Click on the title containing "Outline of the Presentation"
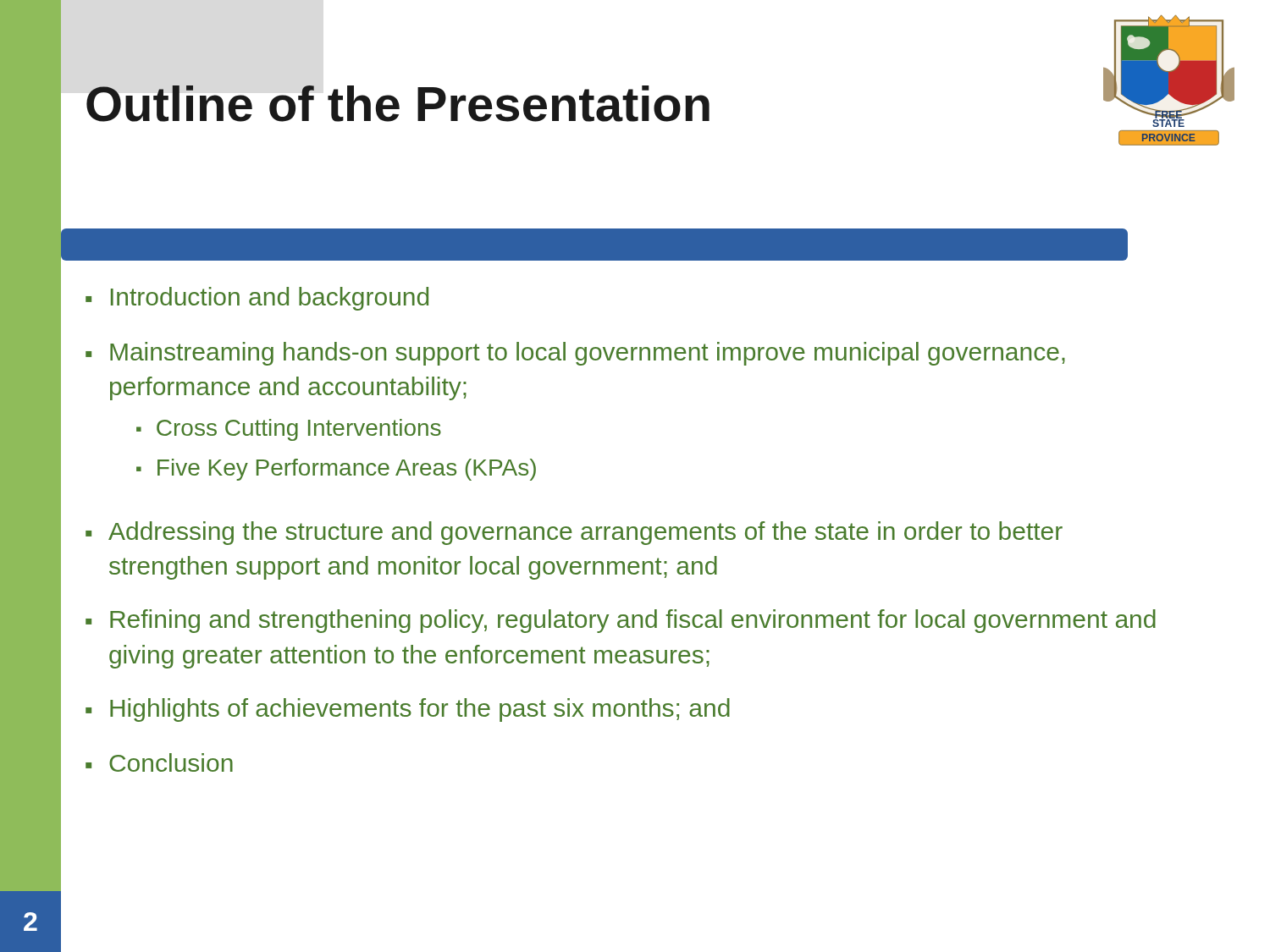 (398, 104)
